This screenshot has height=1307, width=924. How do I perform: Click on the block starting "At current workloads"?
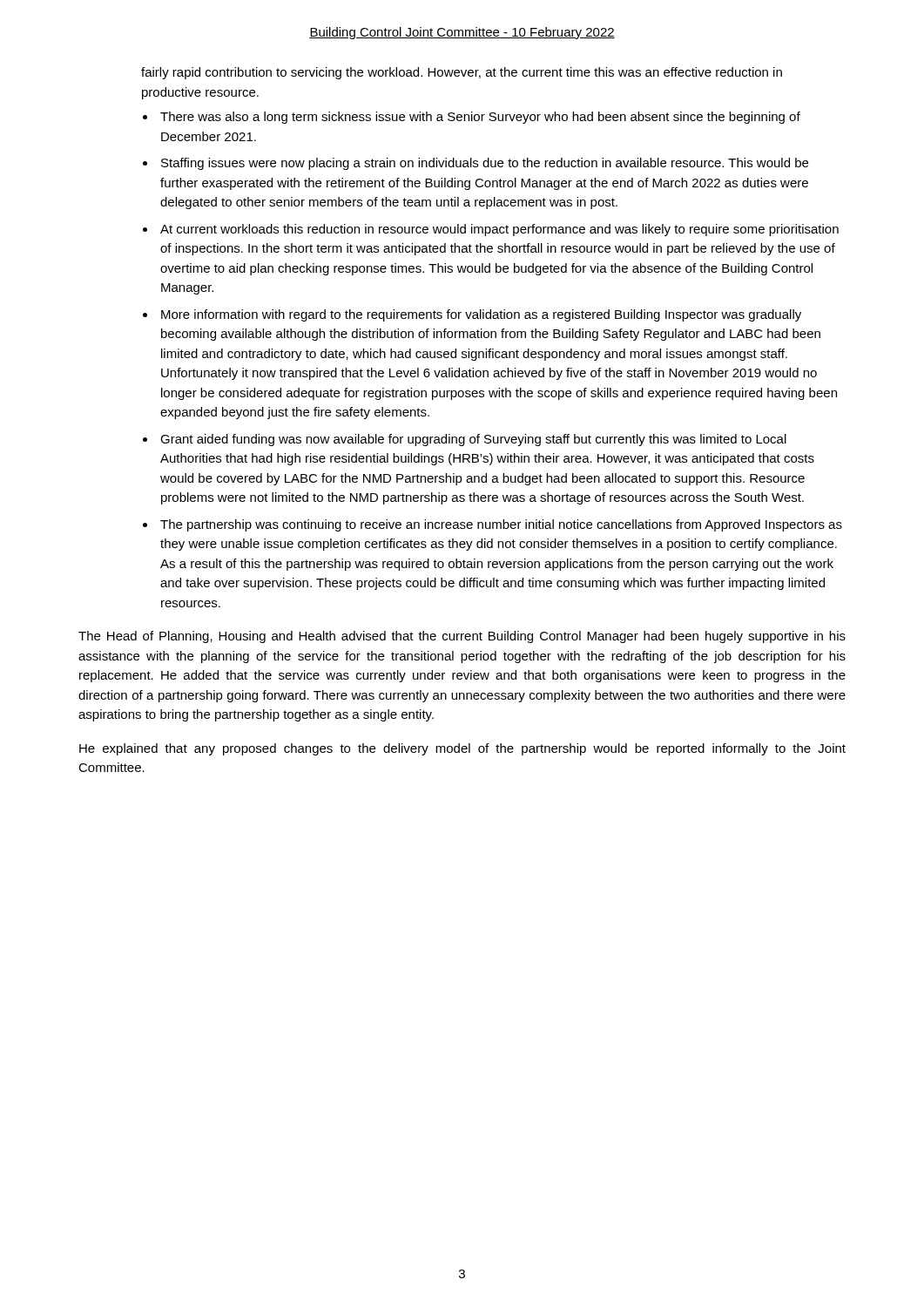(500, 258)
